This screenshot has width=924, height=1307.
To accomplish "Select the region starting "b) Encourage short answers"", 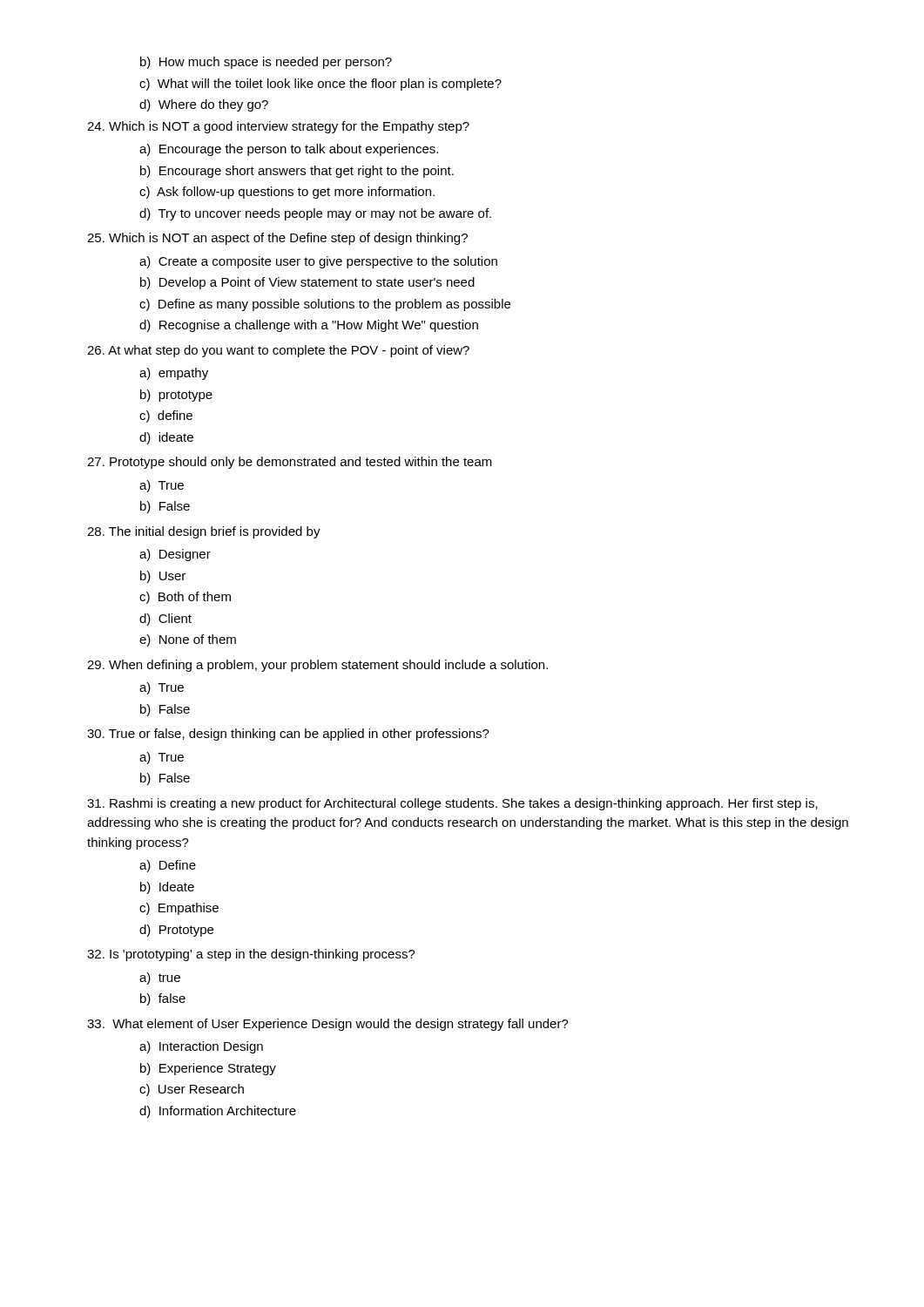I will click(297, 170).
